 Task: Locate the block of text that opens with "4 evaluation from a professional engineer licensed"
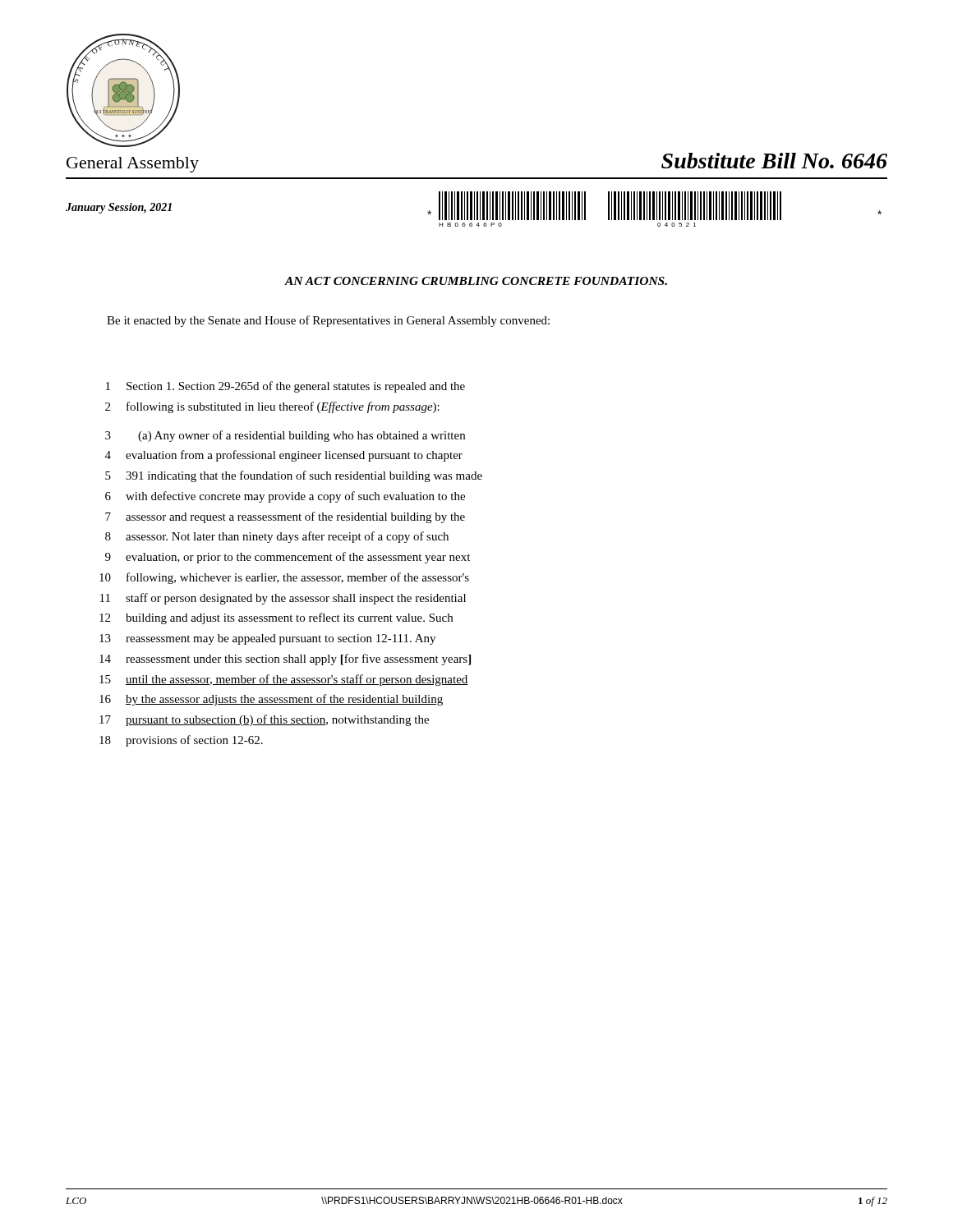pyautogui.click(x=284, y=456)
